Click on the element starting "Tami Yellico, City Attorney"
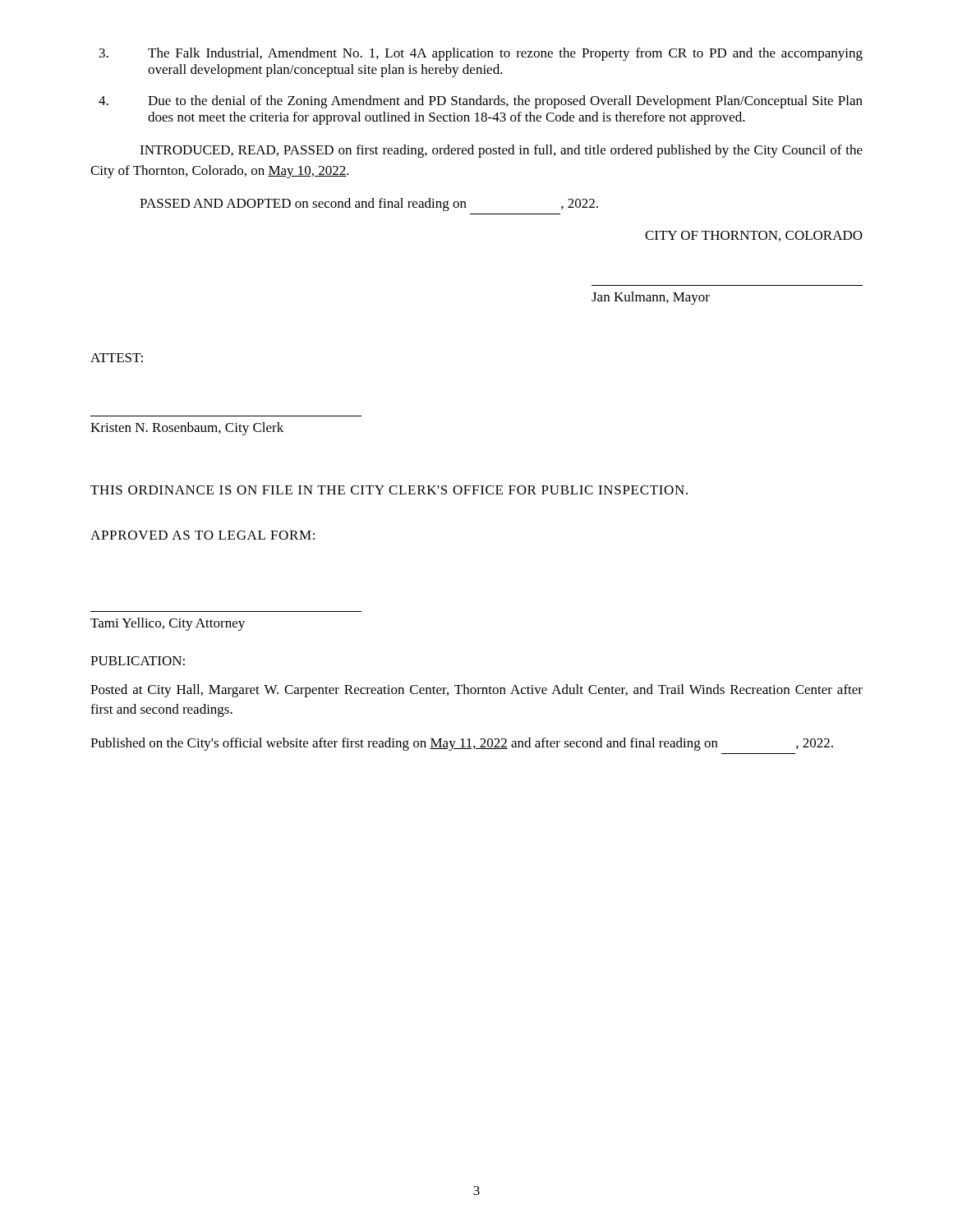 [x=226, y=621]
